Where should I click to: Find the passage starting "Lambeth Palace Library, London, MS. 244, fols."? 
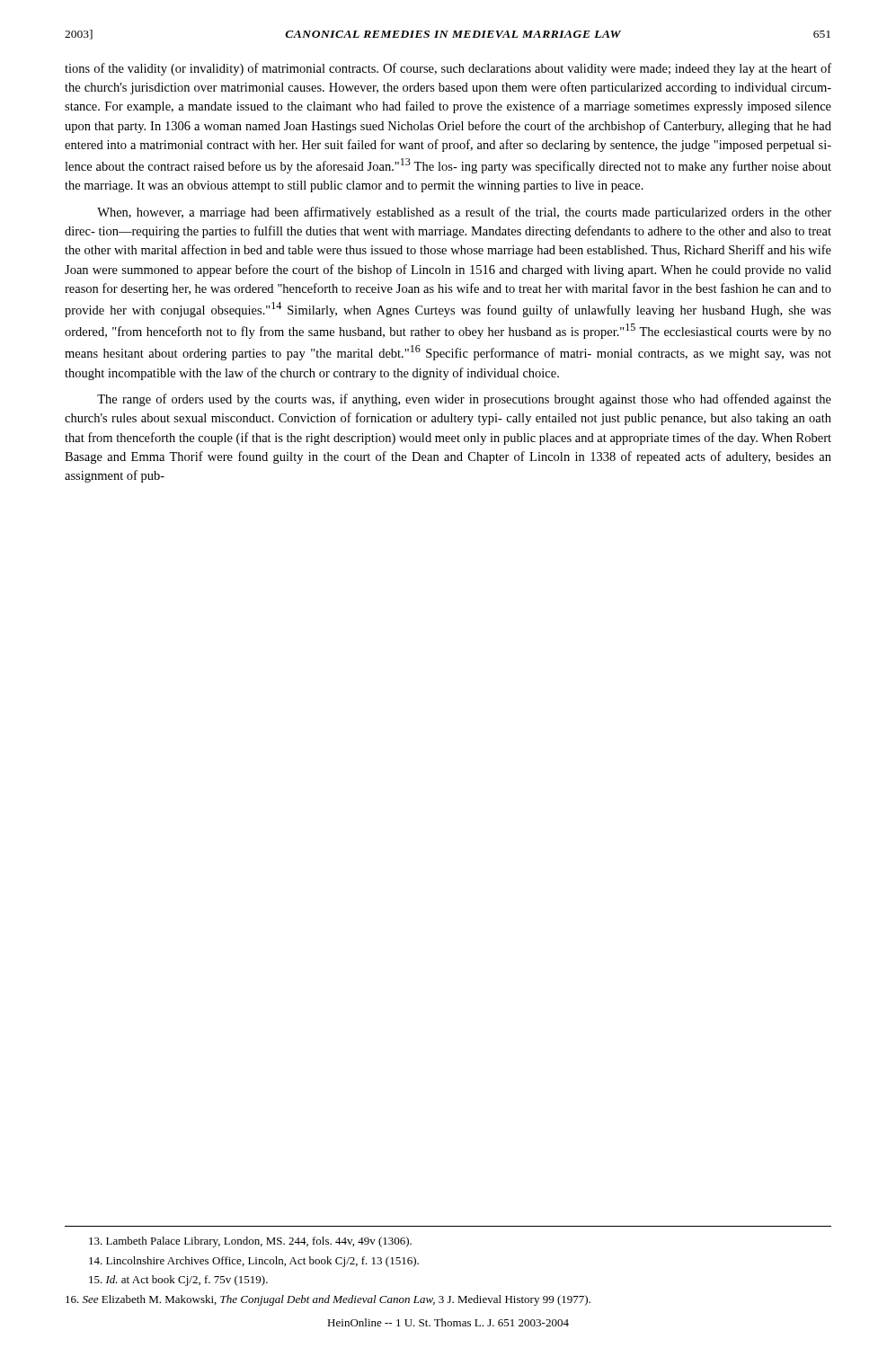(250, 1241)
